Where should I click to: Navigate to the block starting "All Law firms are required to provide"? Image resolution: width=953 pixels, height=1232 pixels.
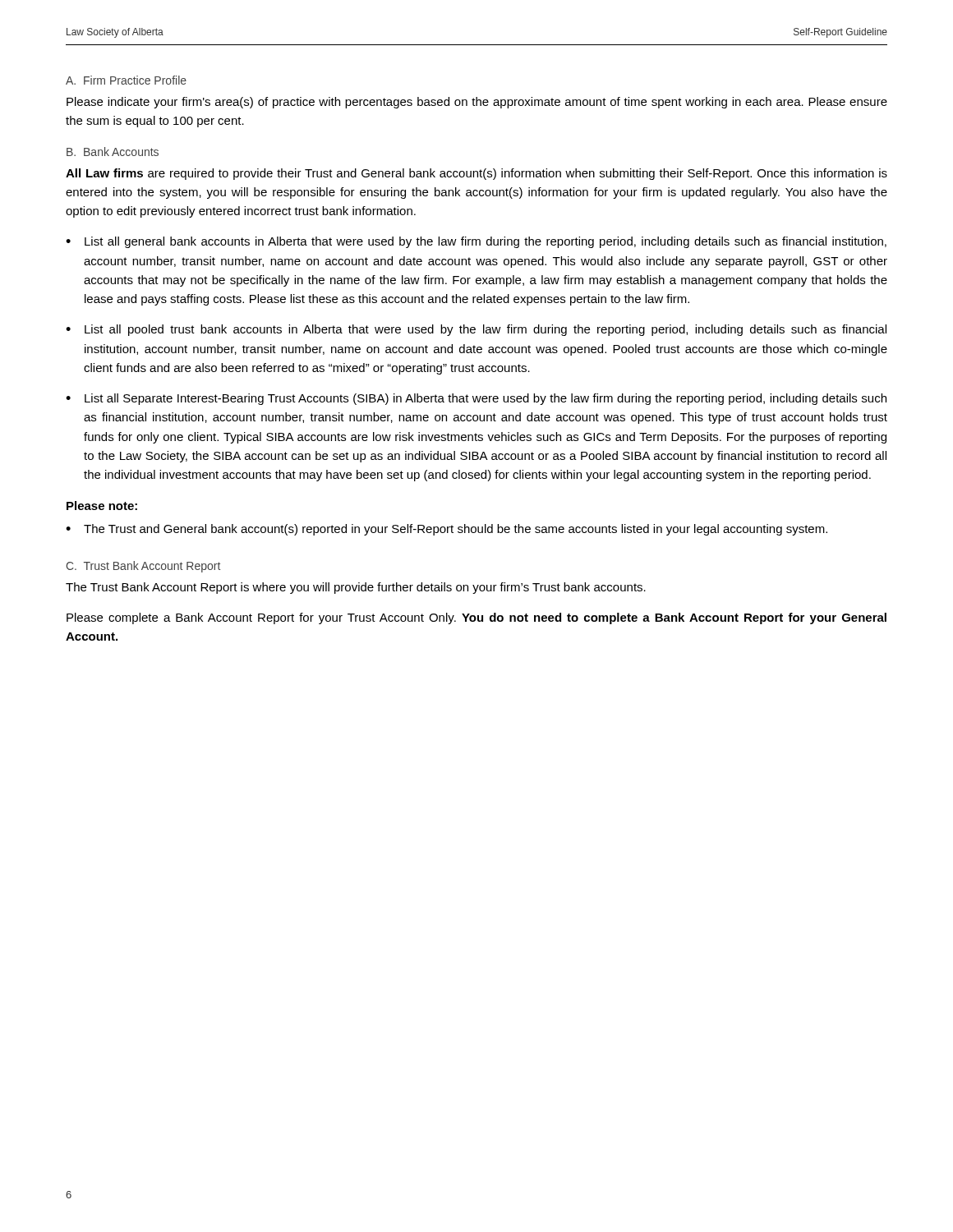476,192
